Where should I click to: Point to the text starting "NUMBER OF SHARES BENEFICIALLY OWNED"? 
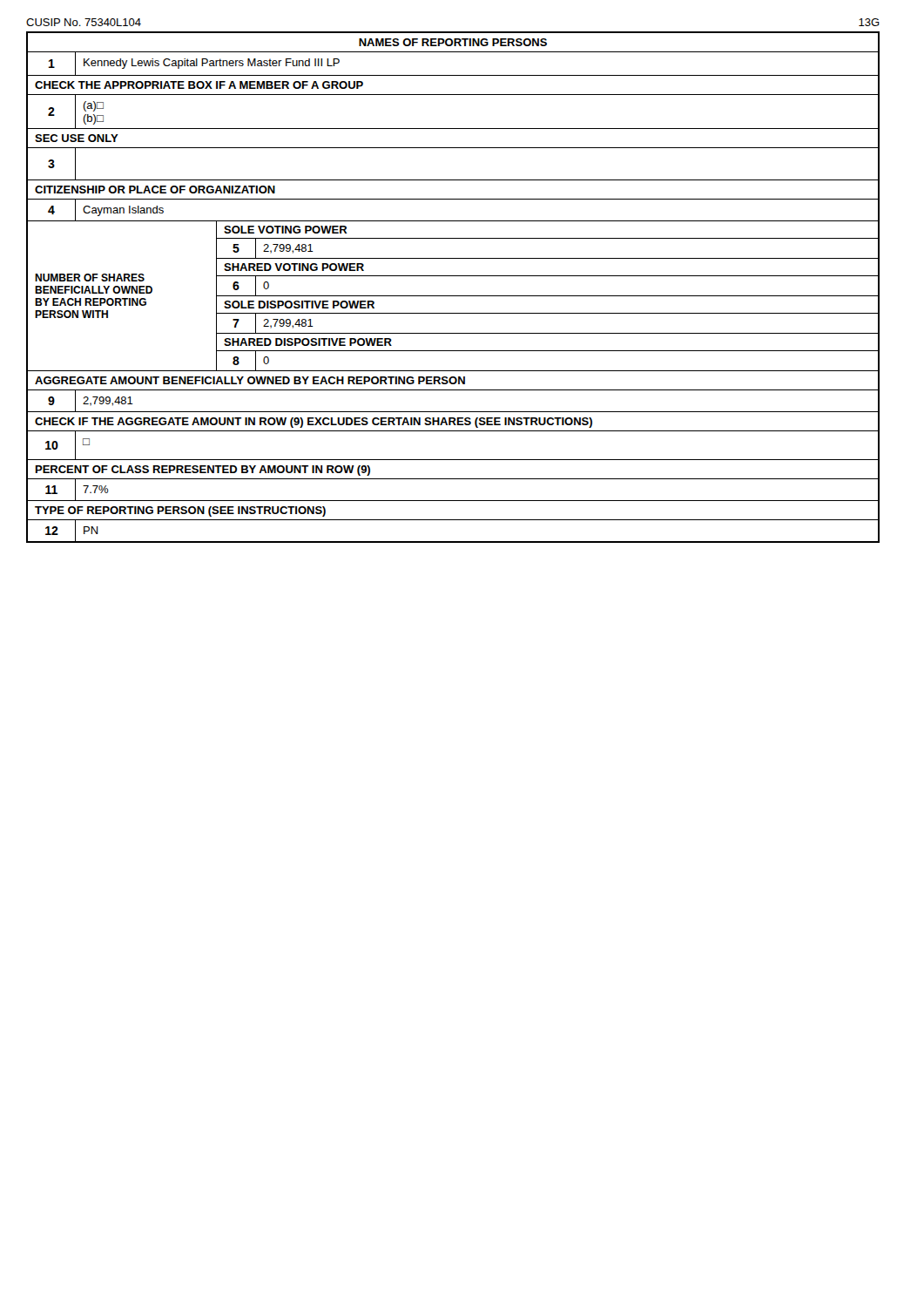[x=122, y=296]
